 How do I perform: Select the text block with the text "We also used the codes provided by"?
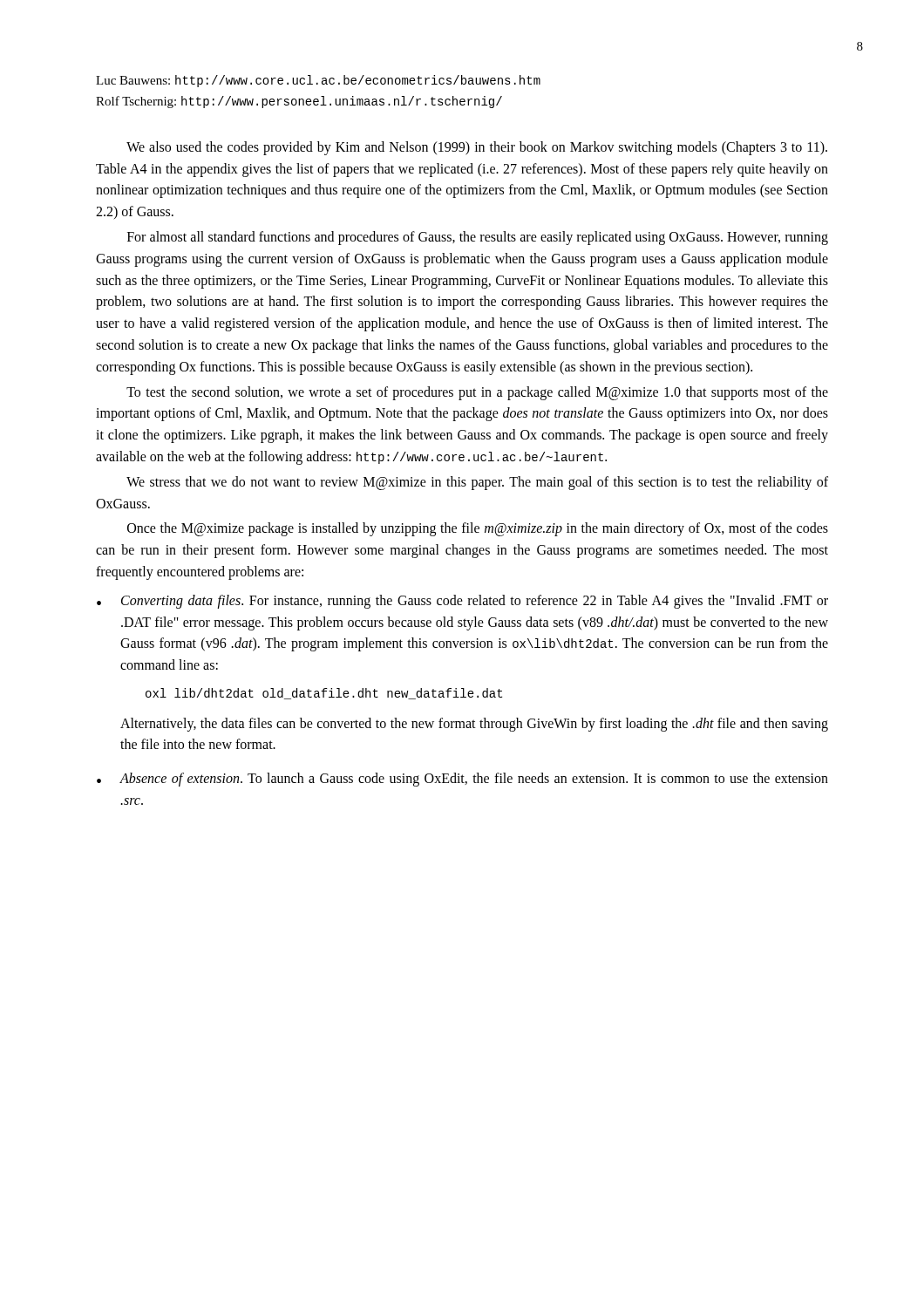462,179
